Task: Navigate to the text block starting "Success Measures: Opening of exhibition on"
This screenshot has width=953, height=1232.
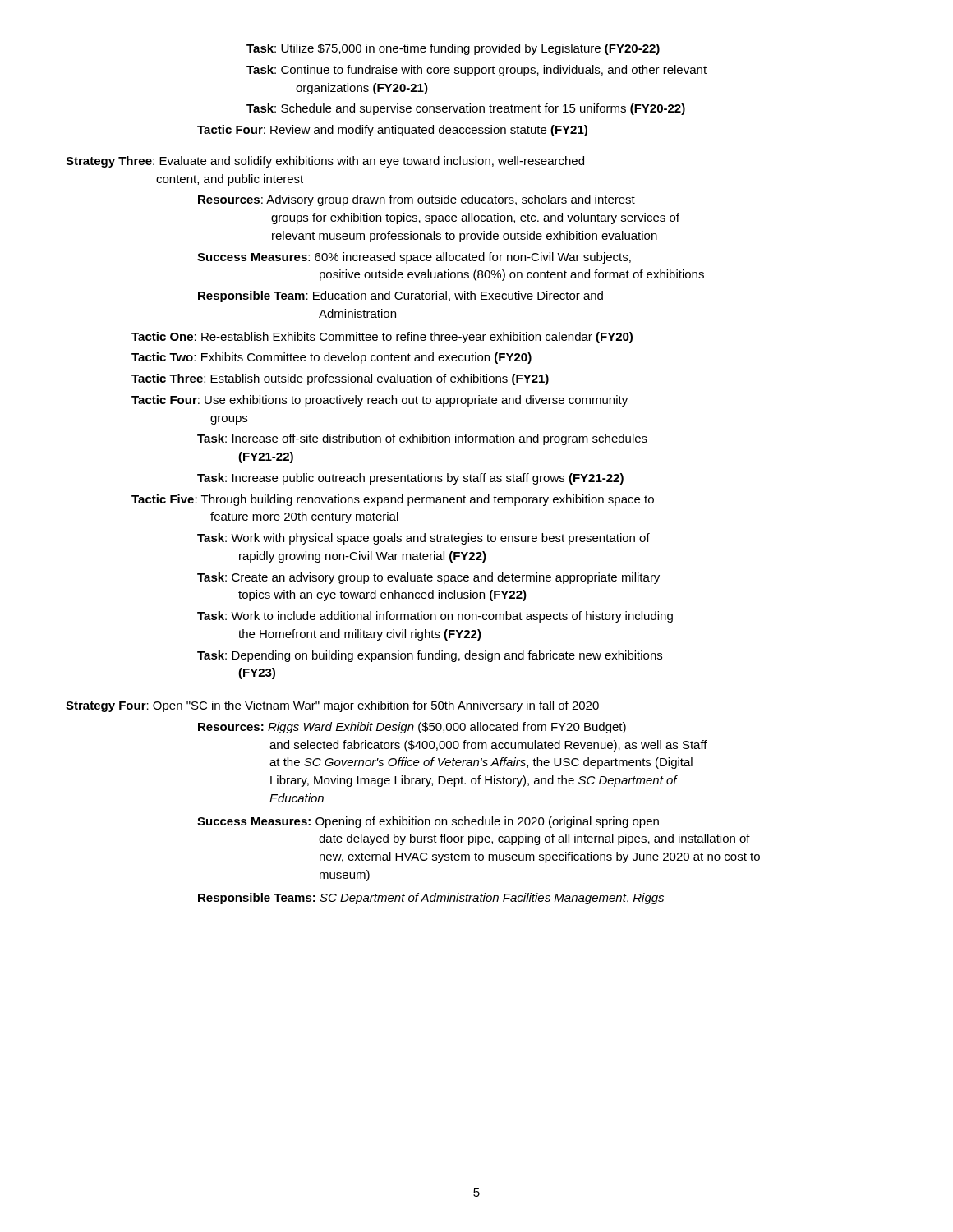Action: pyautogui.click(x=479, y=847)
